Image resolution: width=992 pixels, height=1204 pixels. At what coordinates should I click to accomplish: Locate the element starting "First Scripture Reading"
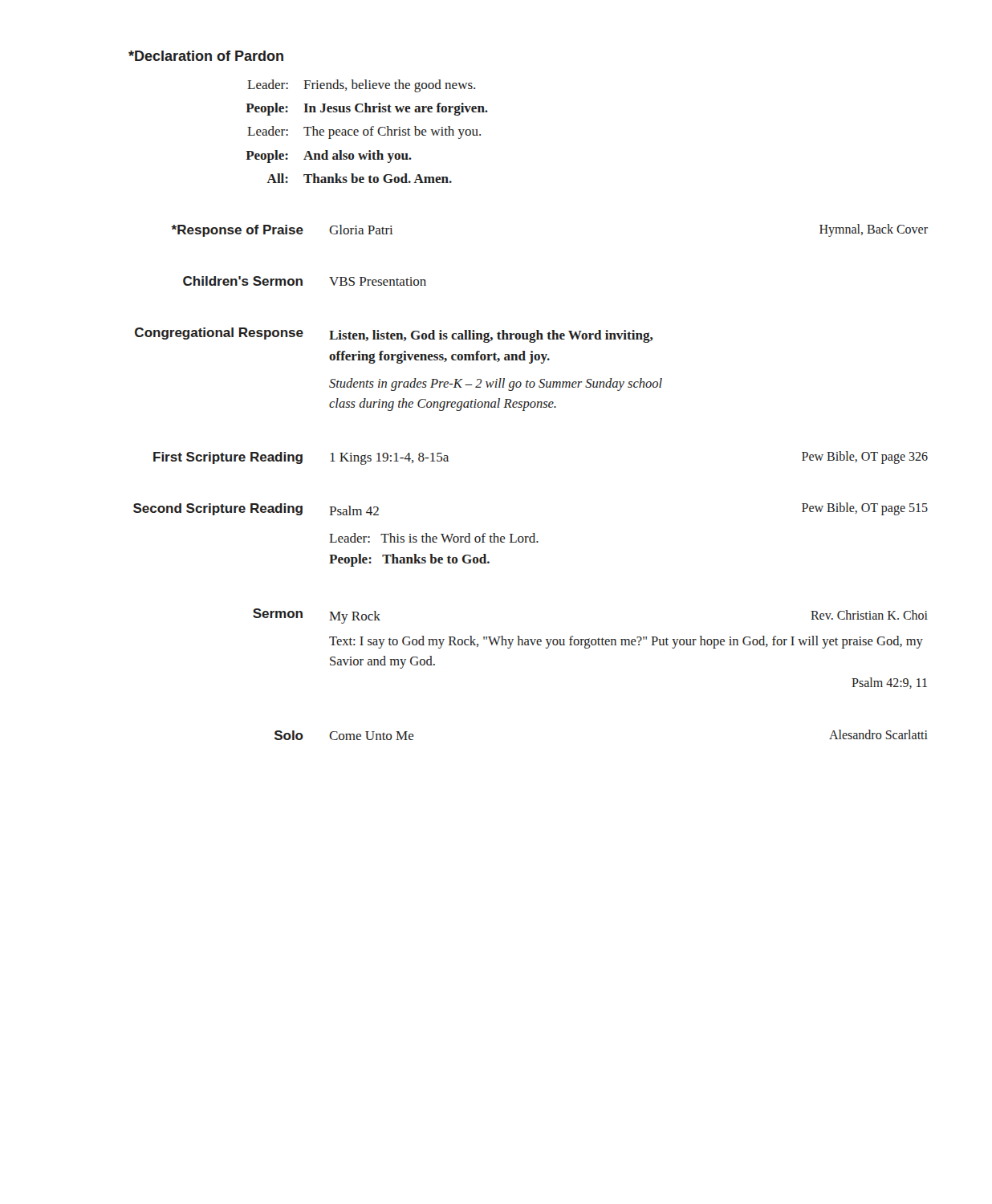coord(222,458)
